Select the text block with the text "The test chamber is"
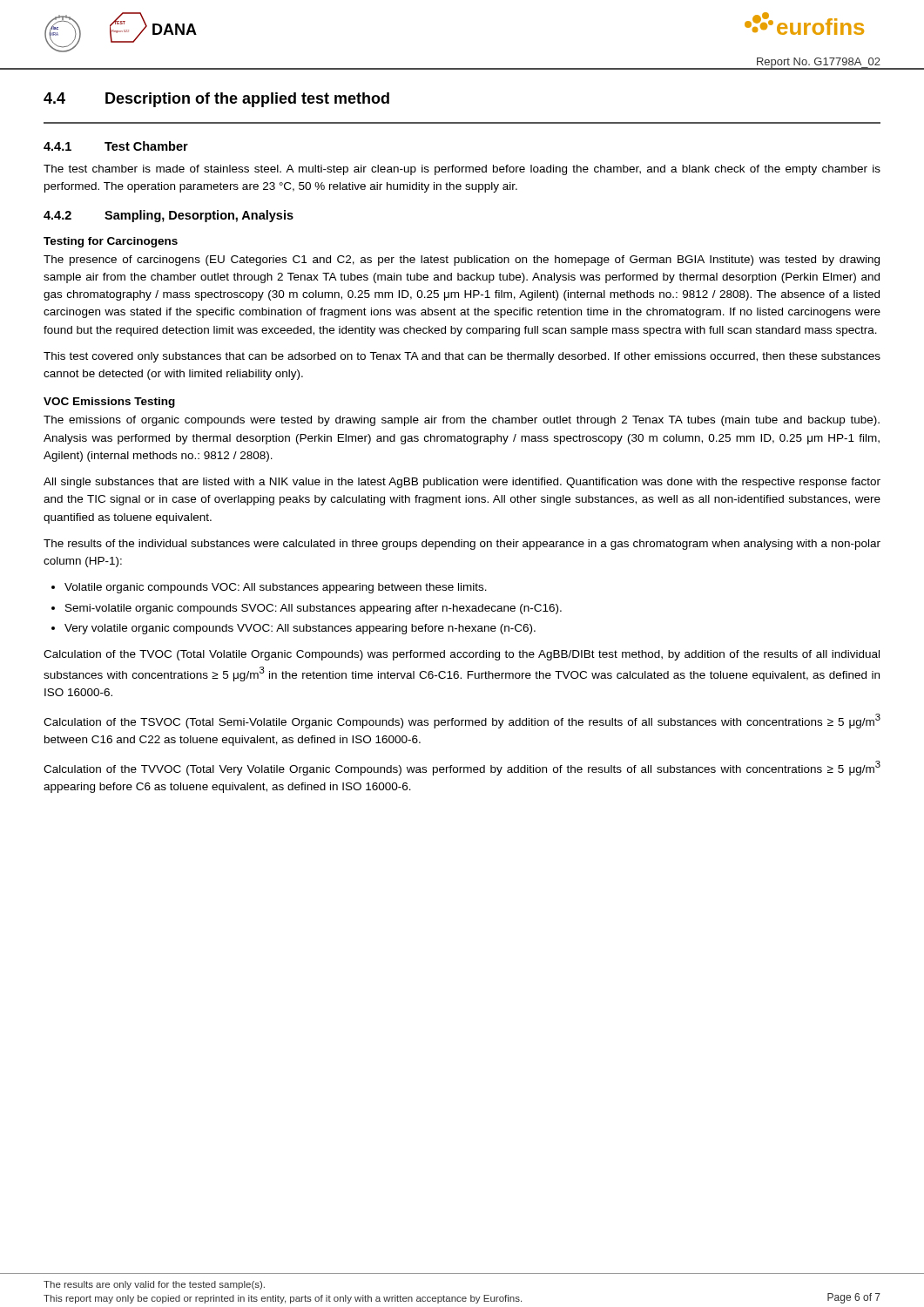The image size is (924, 1307). pyautogui.click(x=462, y=177)
